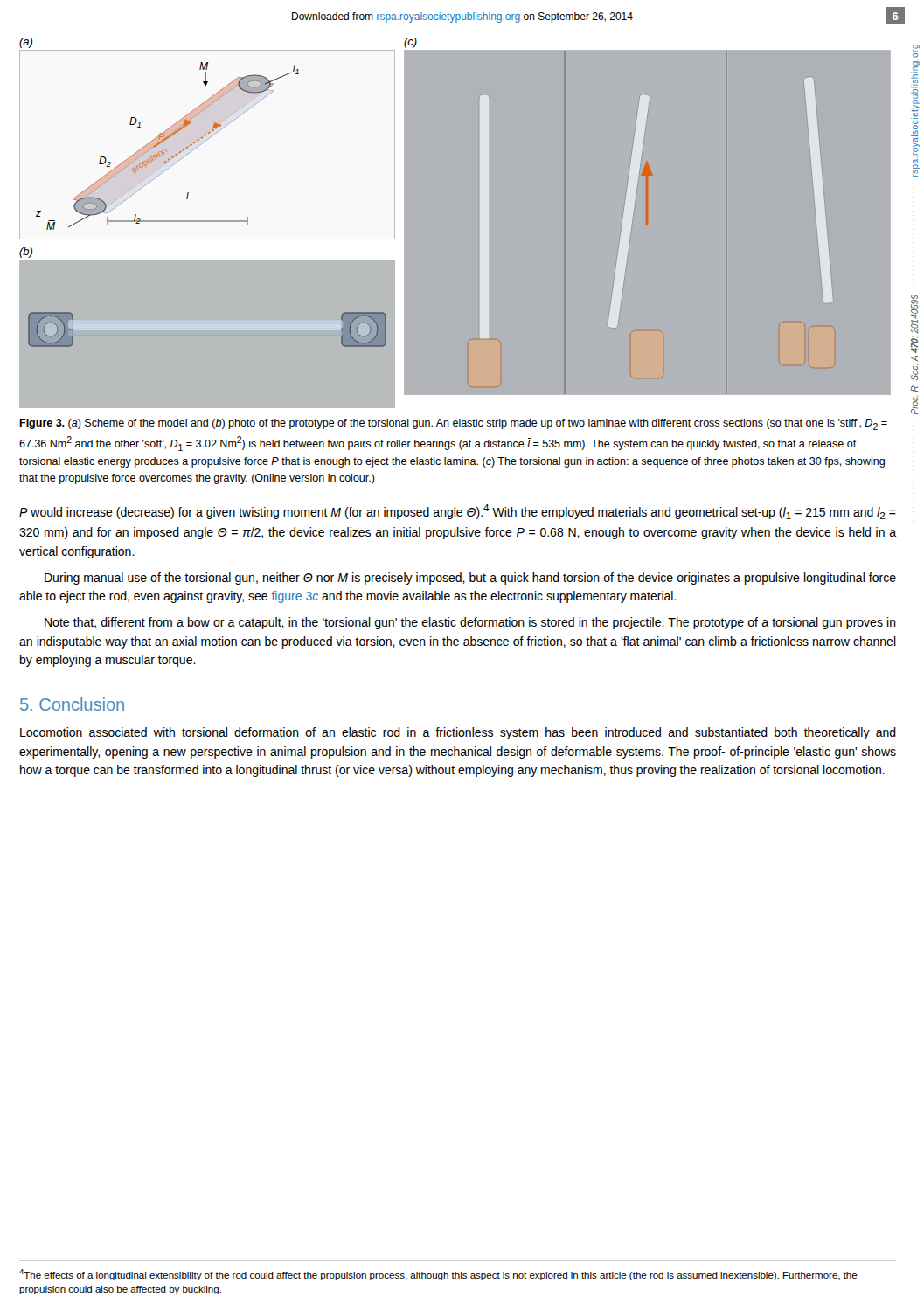Screen dimensions: 1311x924
Task: Locate the engineering diagram
Action: [x=207, y=145]
